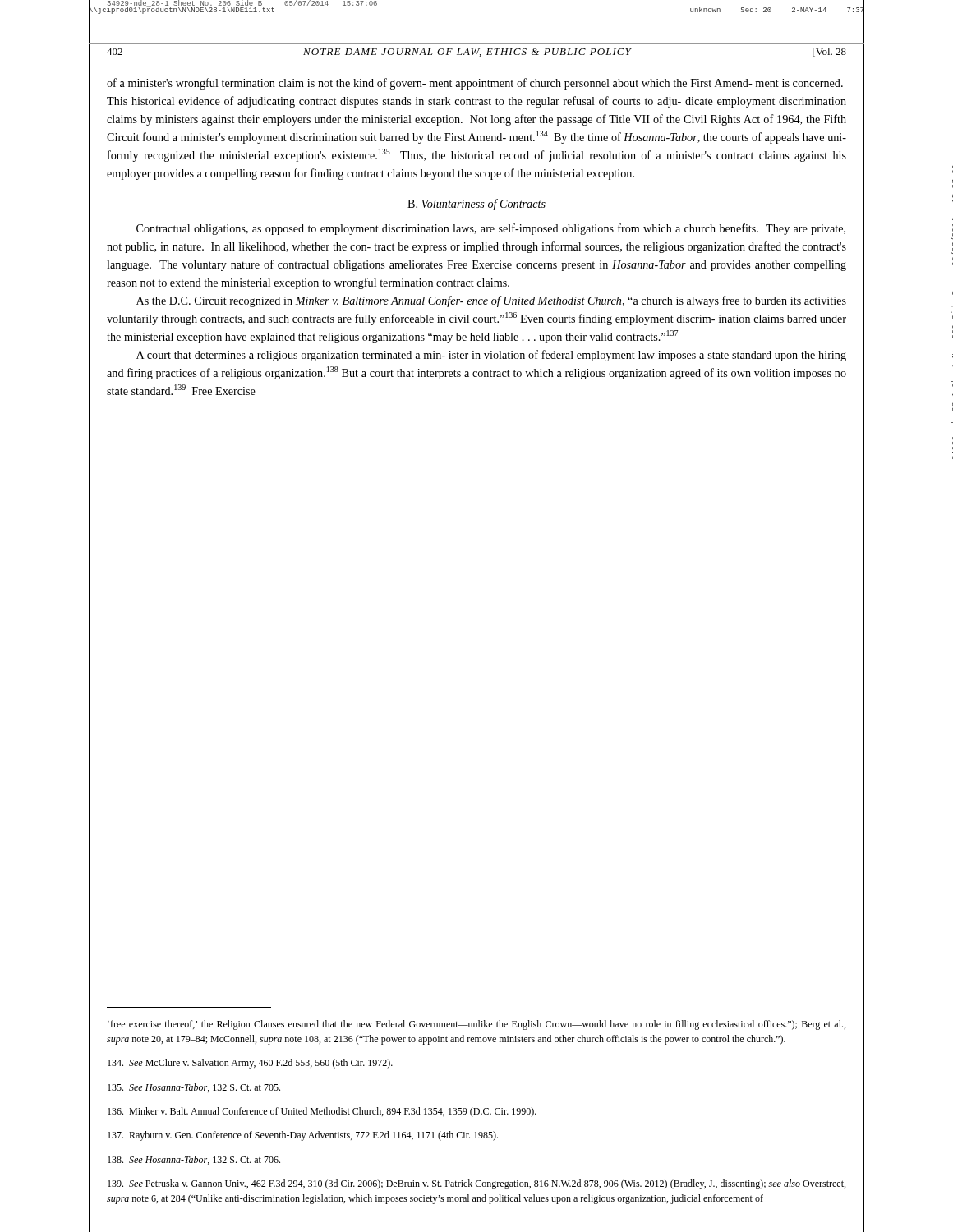
Task: Select the text block that says "Contractual obligations, as opposed to"
Action: coord(476,255)
